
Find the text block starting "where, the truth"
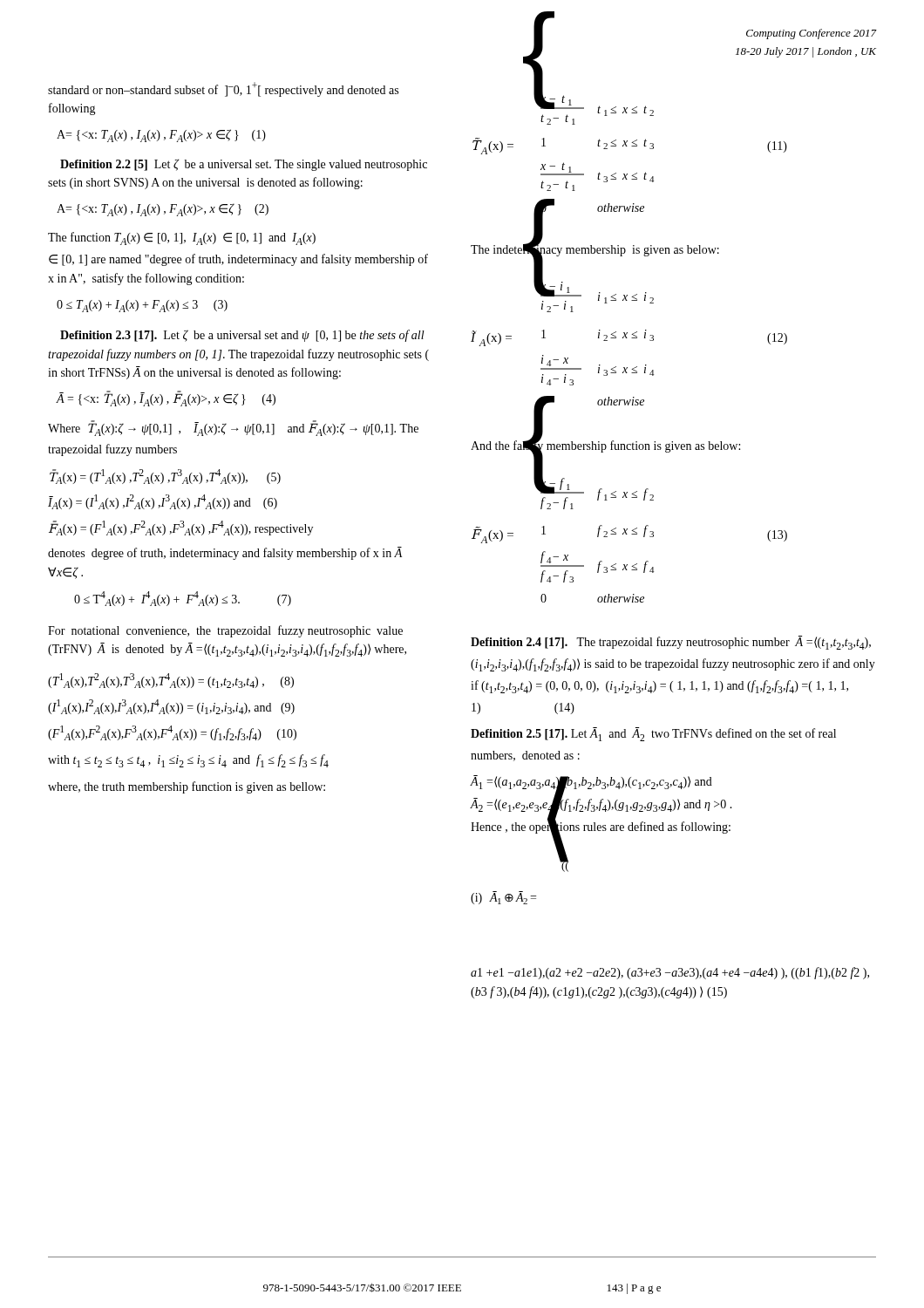tap(187, 787)
